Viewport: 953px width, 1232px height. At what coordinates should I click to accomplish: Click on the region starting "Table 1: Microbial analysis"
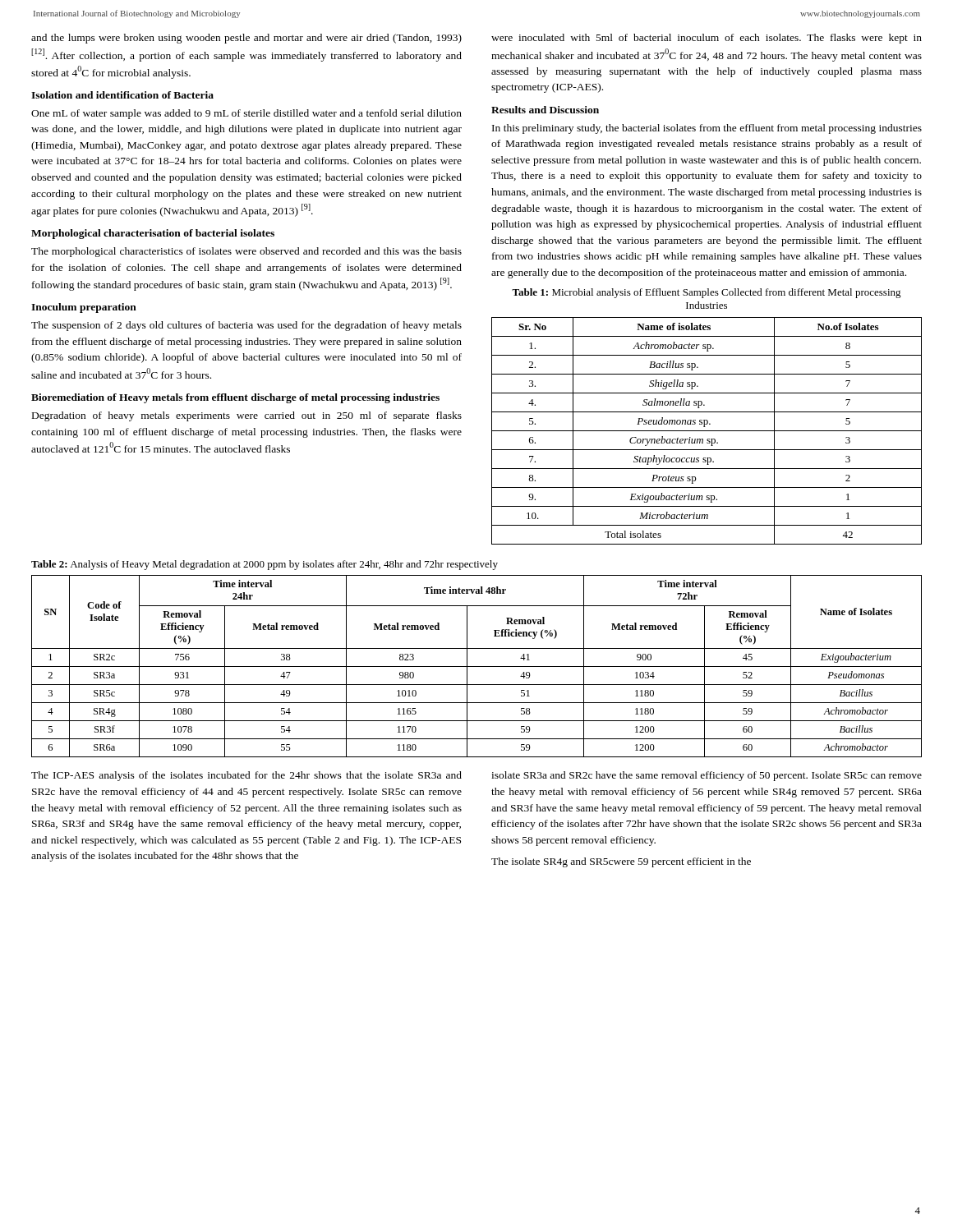coord(707,299)
